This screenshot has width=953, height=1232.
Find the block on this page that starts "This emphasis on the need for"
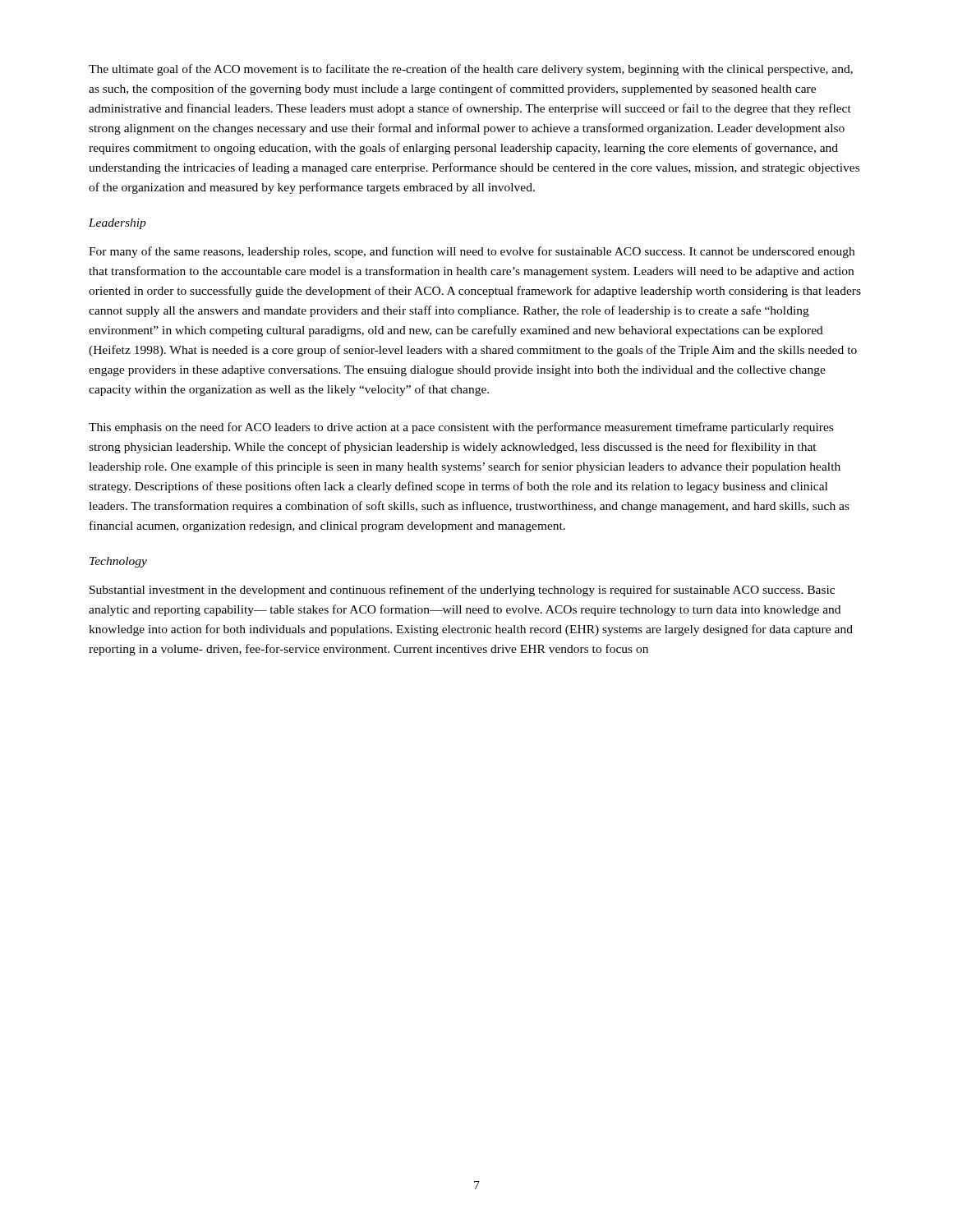(469, 476)
